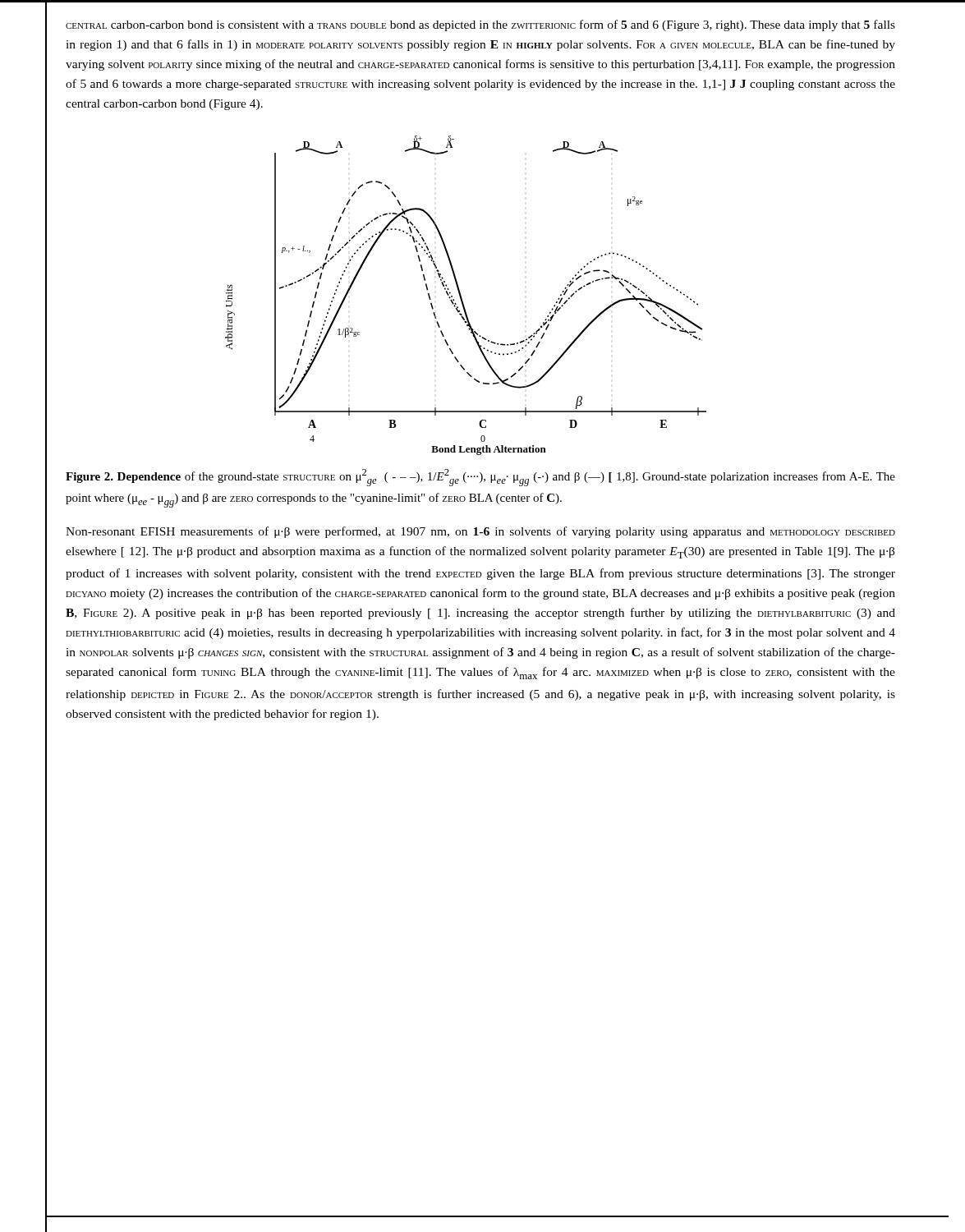The image size is (965, 1232).
Task: Select the caption that says "Figure 2. Dependence"
Action: click(480, 487)
